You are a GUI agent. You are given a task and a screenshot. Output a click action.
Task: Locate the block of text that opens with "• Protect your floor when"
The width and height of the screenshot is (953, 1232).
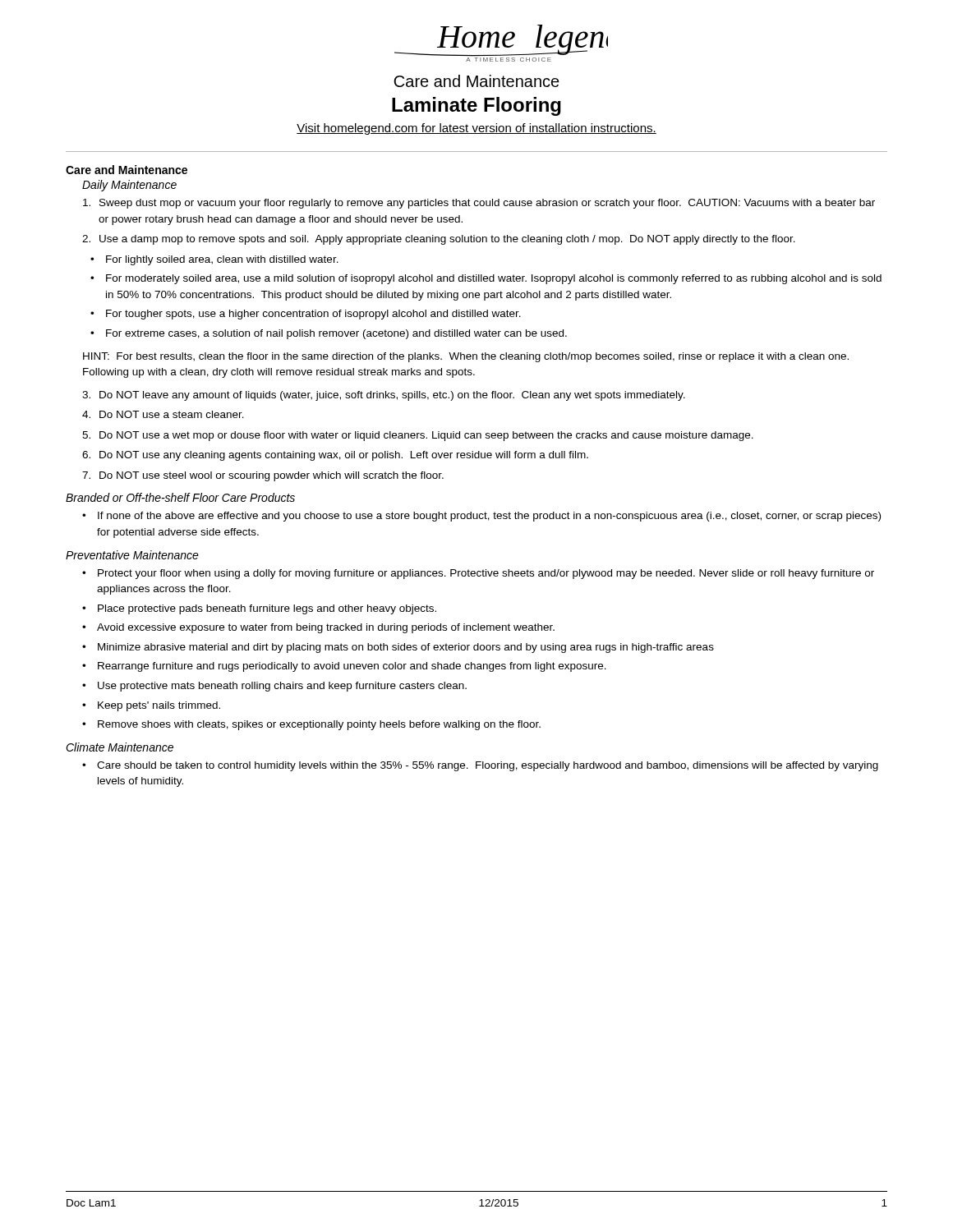tap(485, 581)
